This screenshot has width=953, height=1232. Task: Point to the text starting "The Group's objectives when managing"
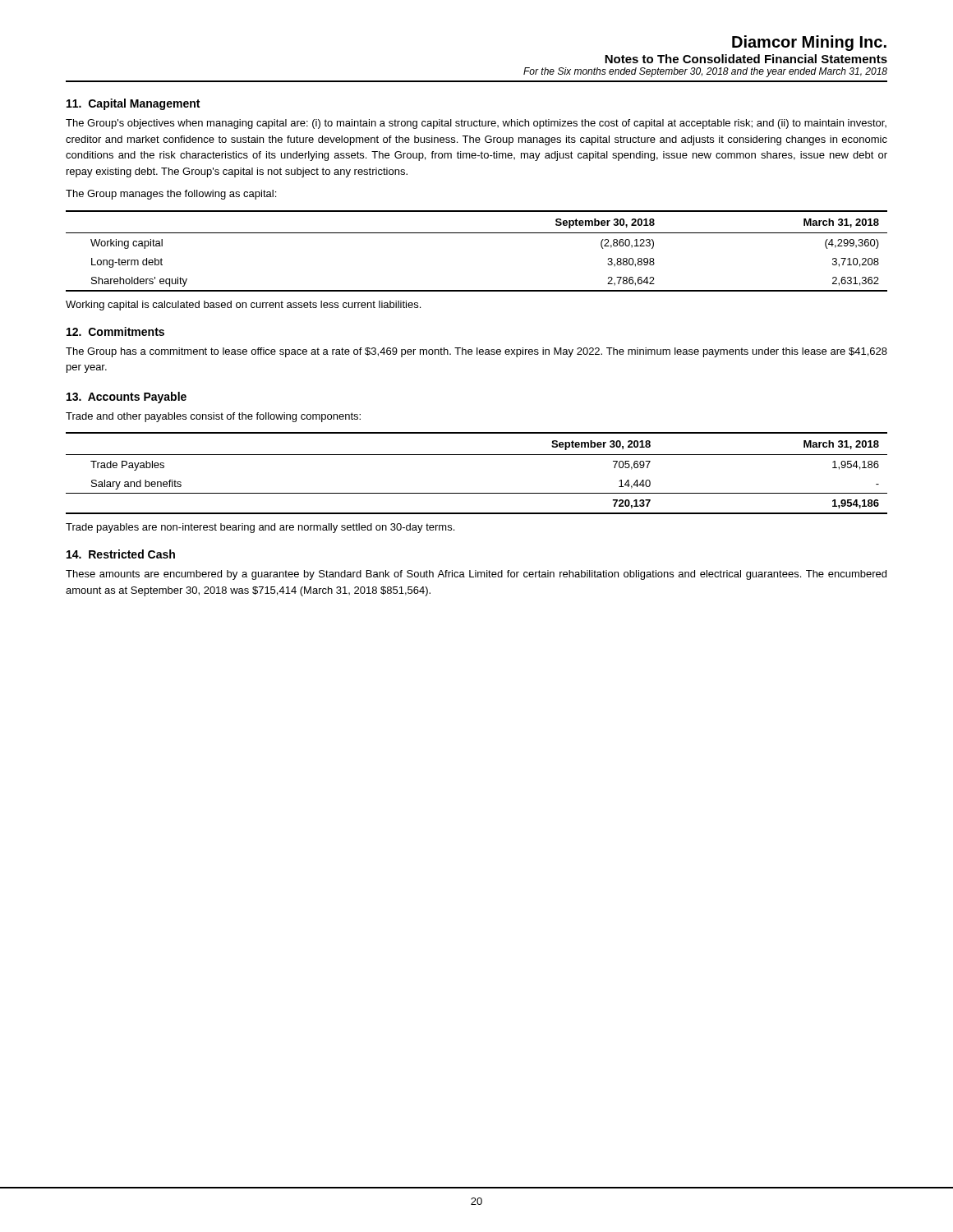tap(476, 147)
